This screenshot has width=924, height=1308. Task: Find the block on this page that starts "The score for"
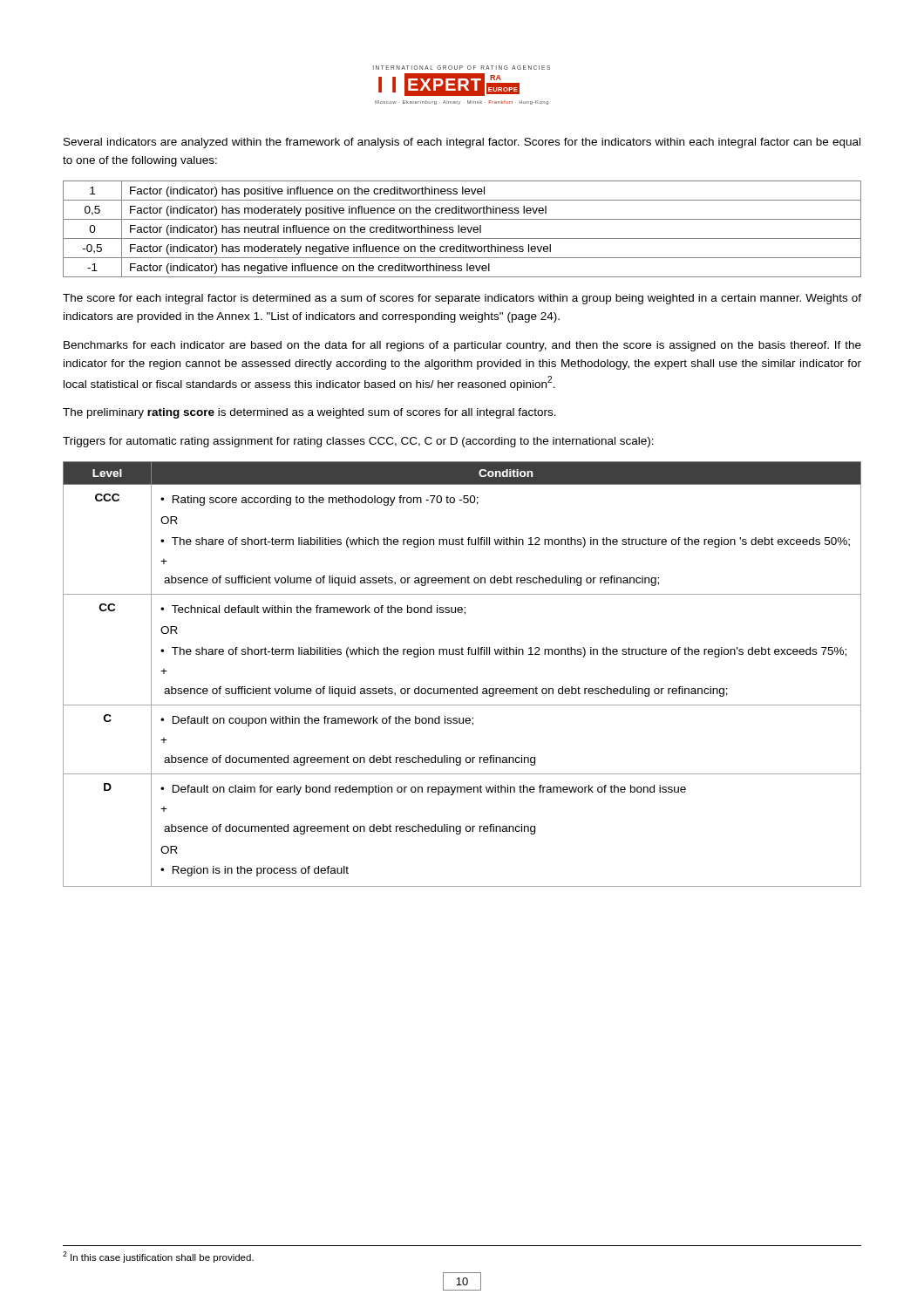tap(462, 307)
